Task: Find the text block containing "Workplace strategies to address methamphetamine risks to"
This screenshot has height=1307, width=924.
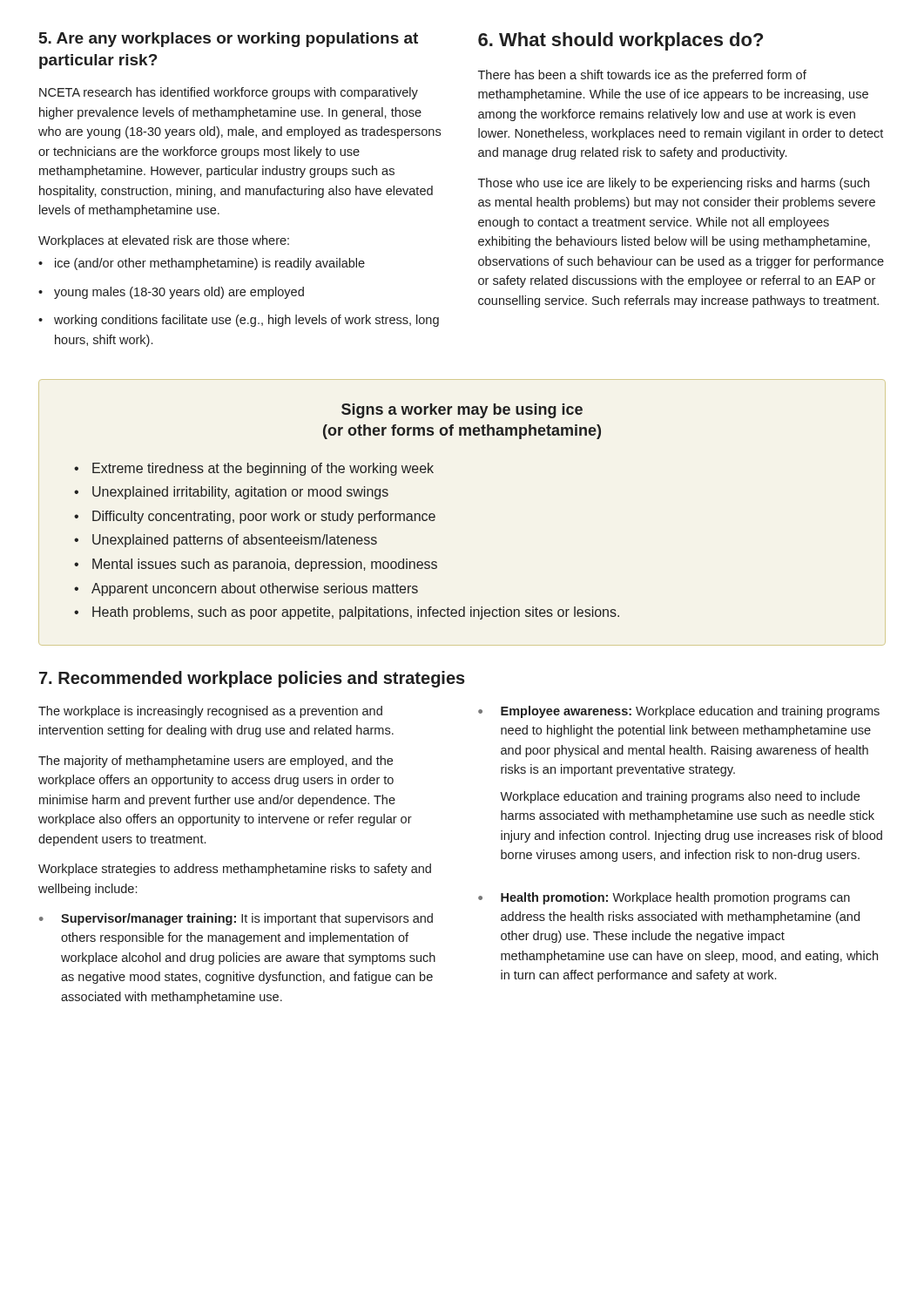Action: pyautogui.click(x=242, y=879)
